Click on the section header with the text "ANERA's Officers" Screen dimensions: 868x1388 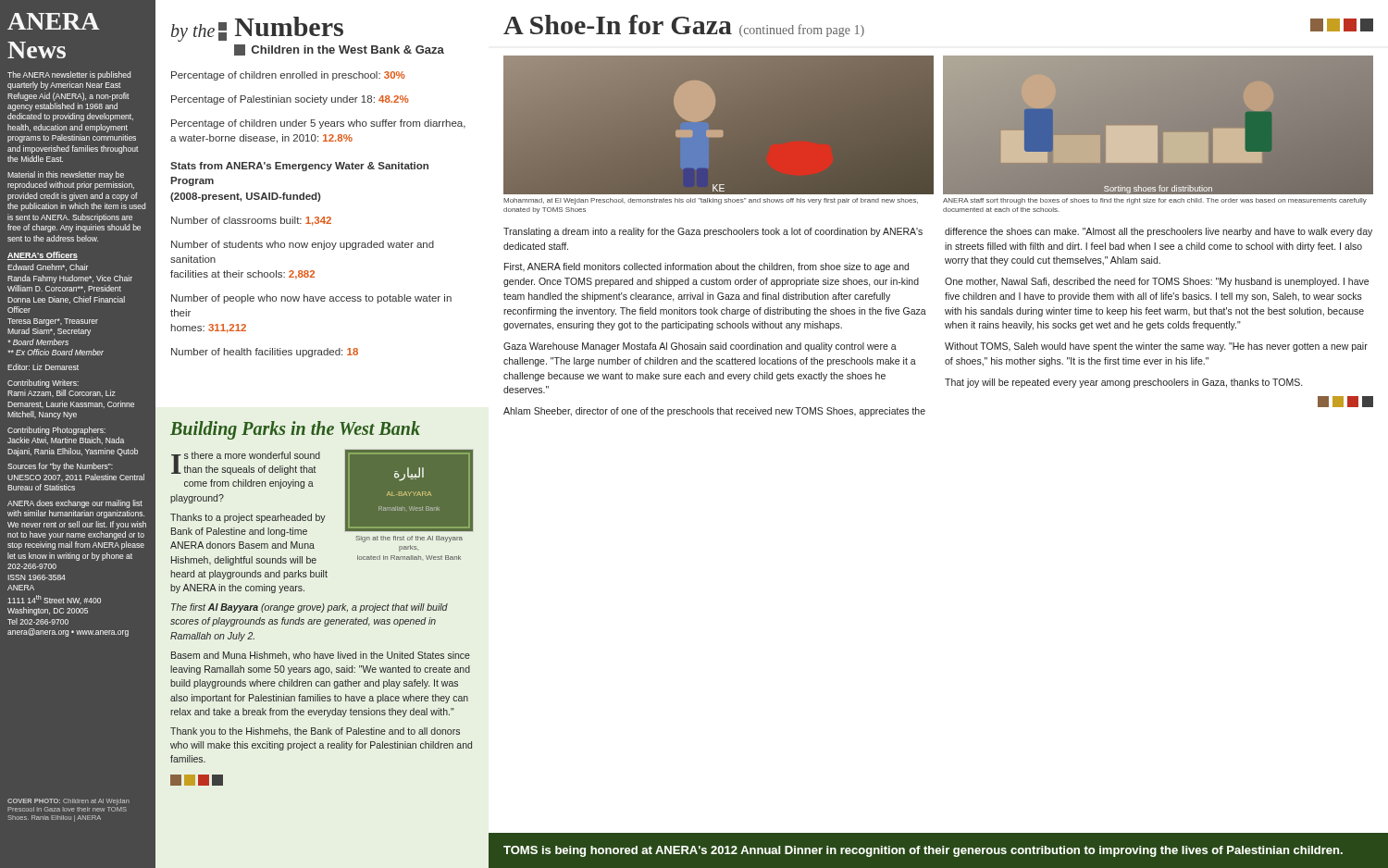pos(42,255)
